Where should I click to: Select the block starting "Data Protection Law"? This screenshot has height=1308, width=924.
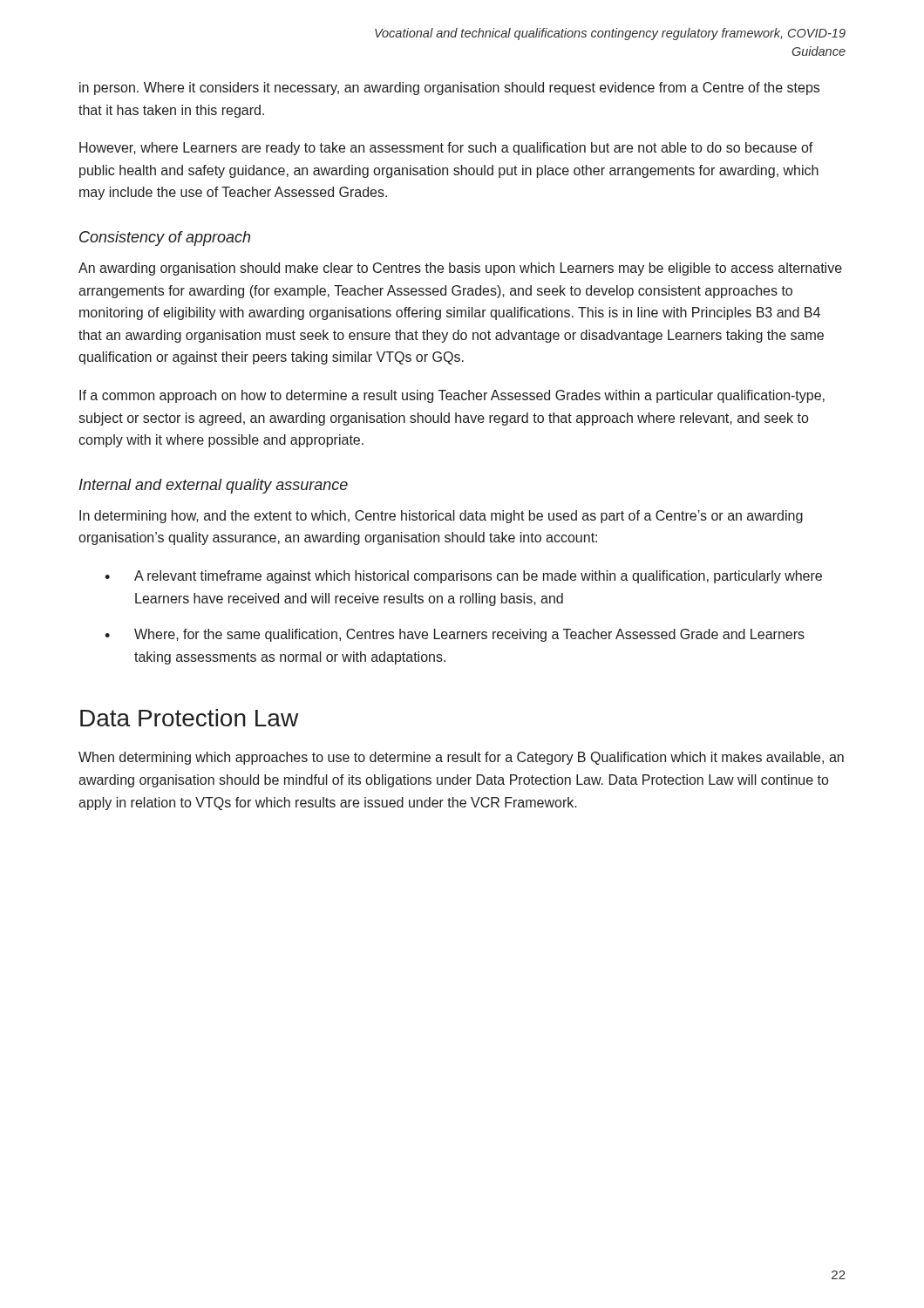click(188, 718)
